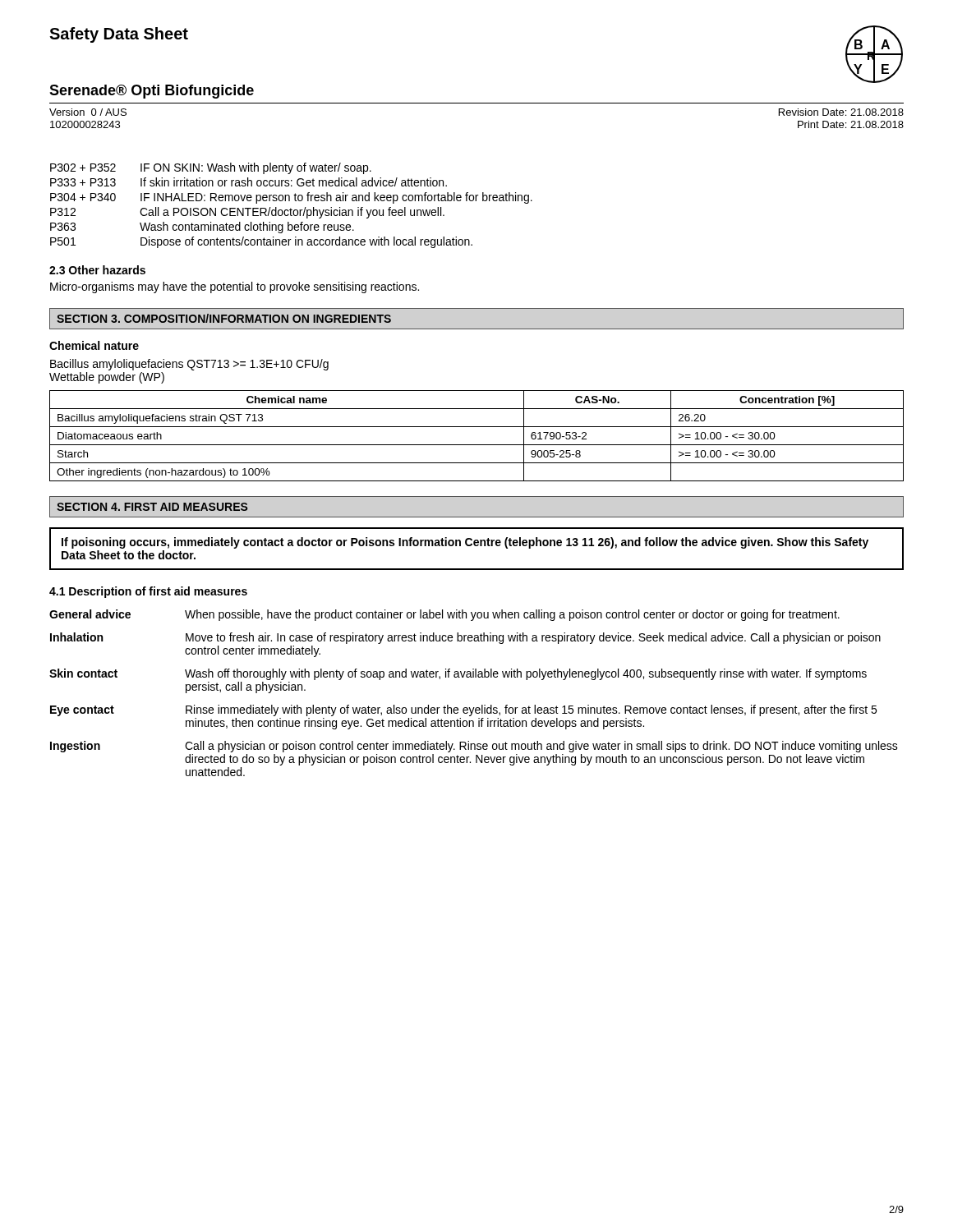Point to the block beginning "Move to fresh air. In case"

[x=533, y=644]
